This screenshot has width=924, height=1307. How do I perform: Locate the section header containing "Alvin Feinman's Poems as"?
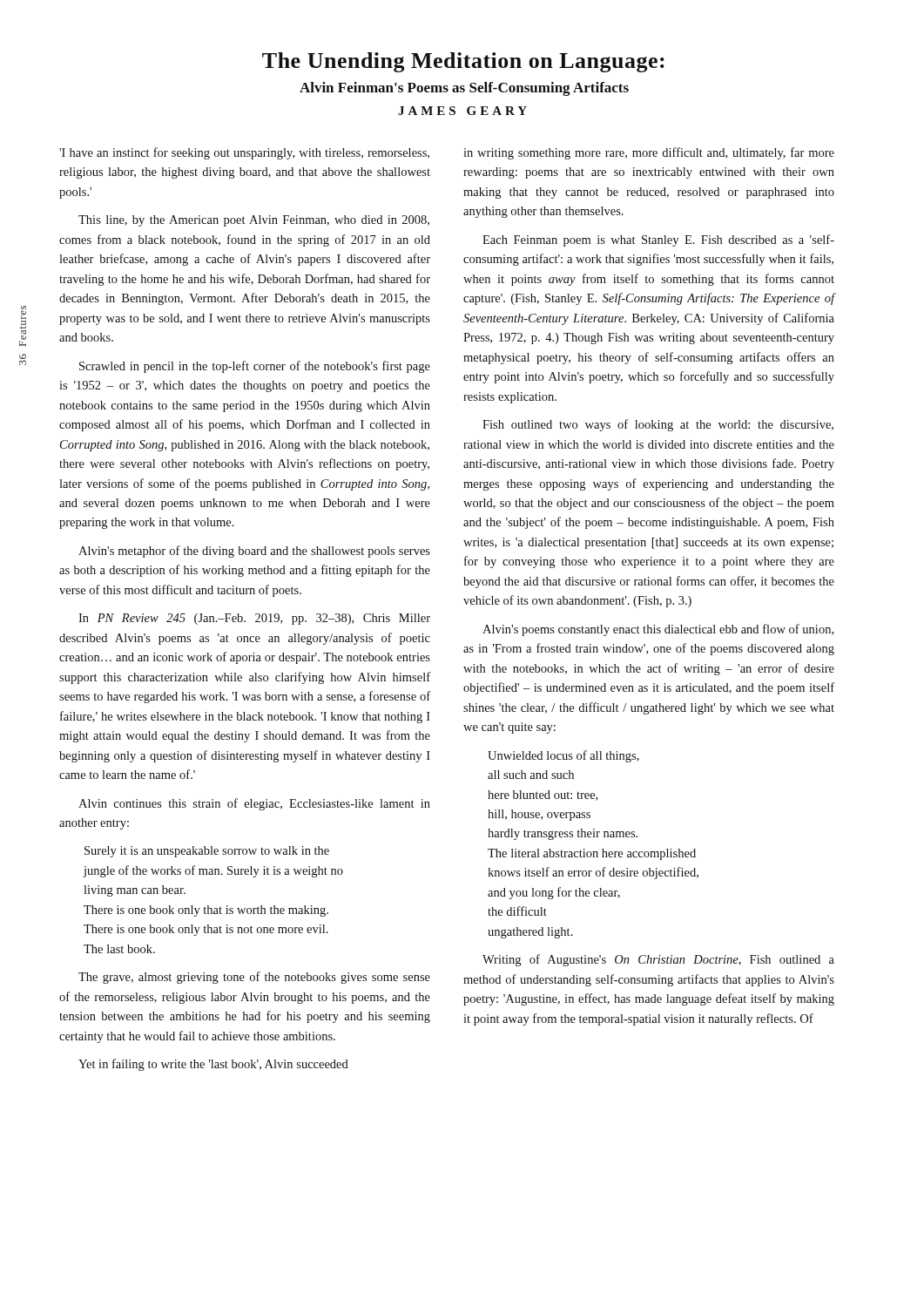pos(464,88)
